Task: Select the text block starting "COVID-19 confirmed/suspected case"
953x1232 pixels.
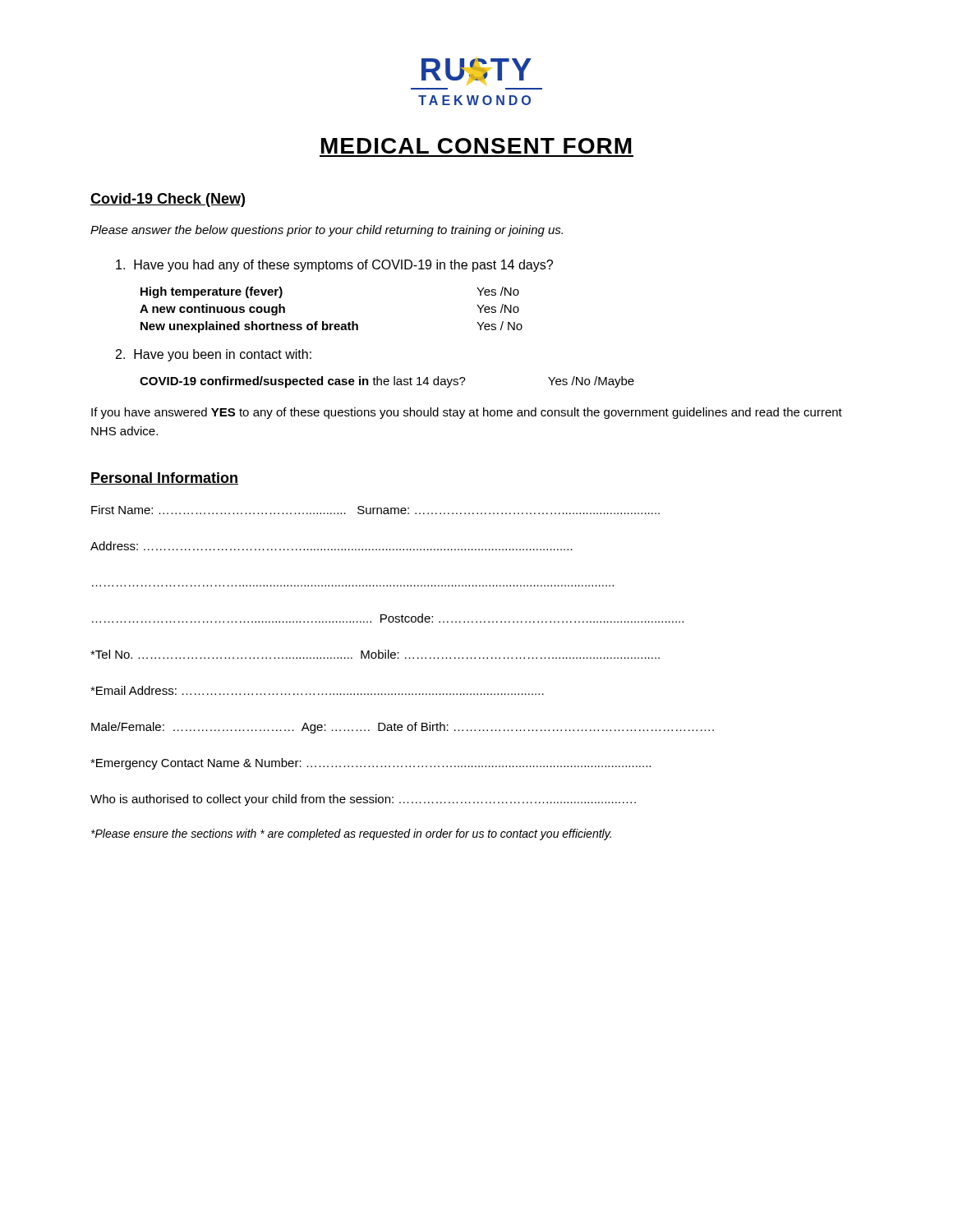Action: [387, 380]
